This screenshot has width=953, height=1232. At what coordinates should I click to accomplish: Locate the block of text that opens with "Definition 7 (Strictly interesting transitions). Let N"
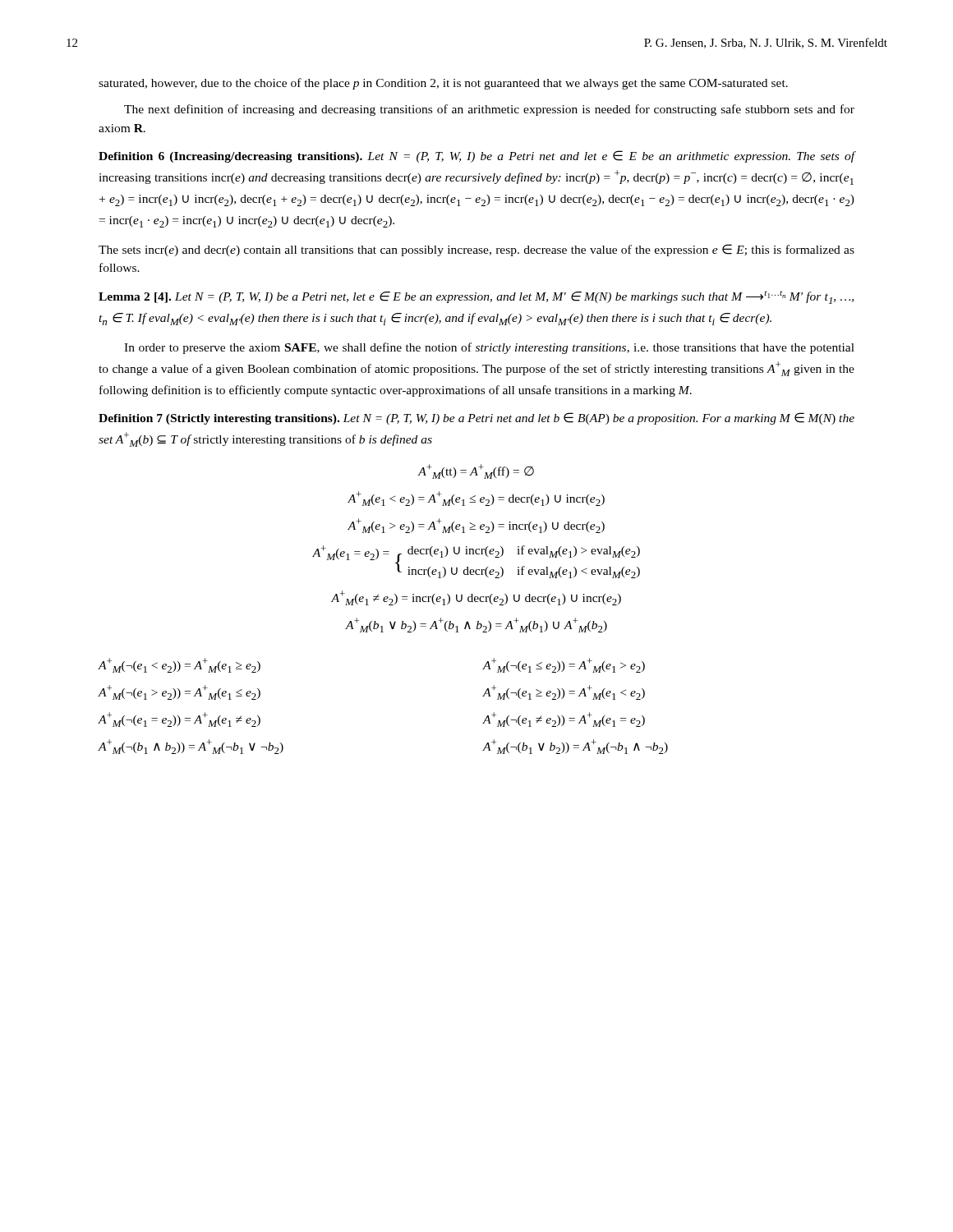click(476, 430)
